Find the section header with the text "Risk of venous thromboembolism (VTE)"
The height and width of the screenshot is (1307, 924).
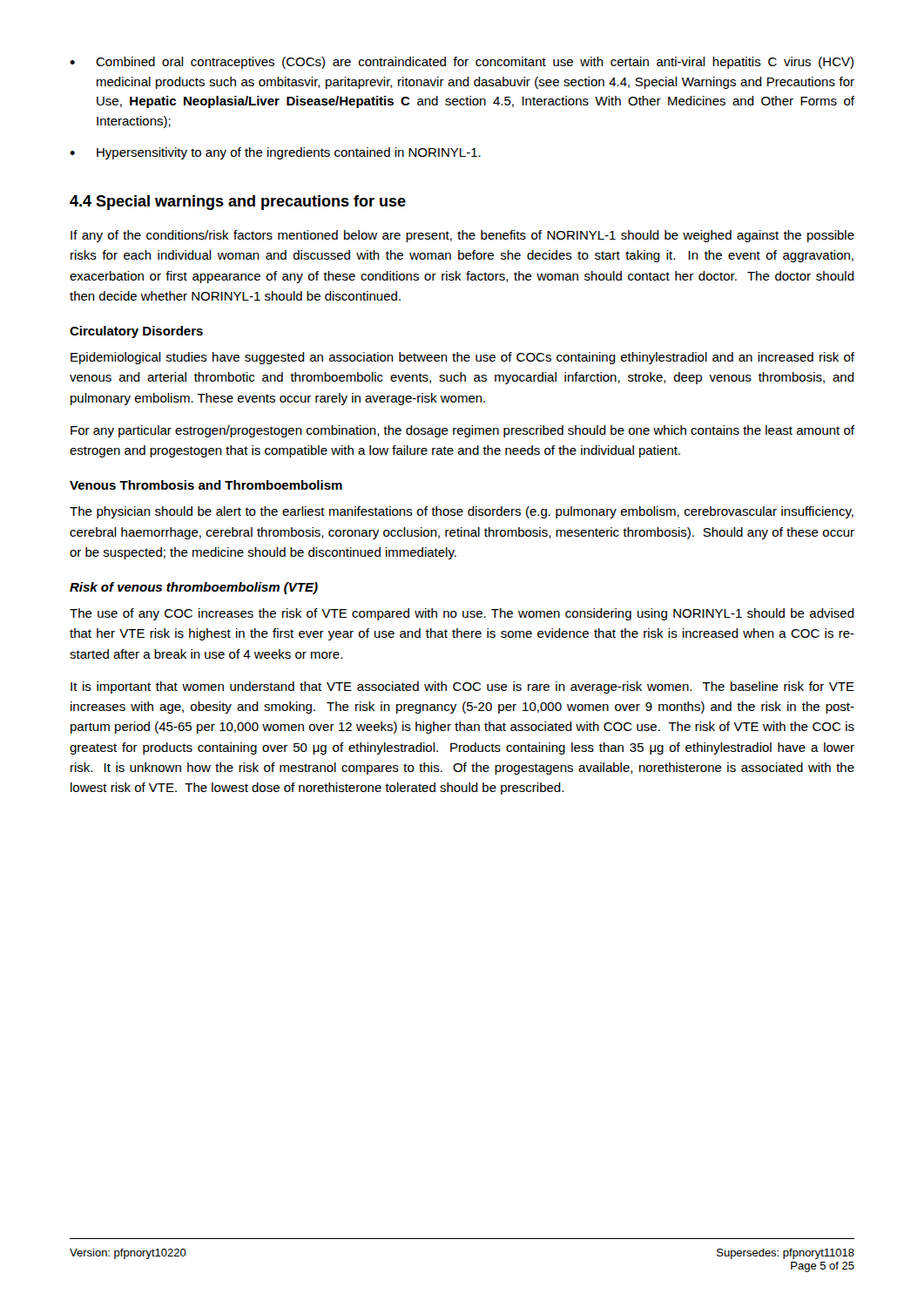[194, 587]
